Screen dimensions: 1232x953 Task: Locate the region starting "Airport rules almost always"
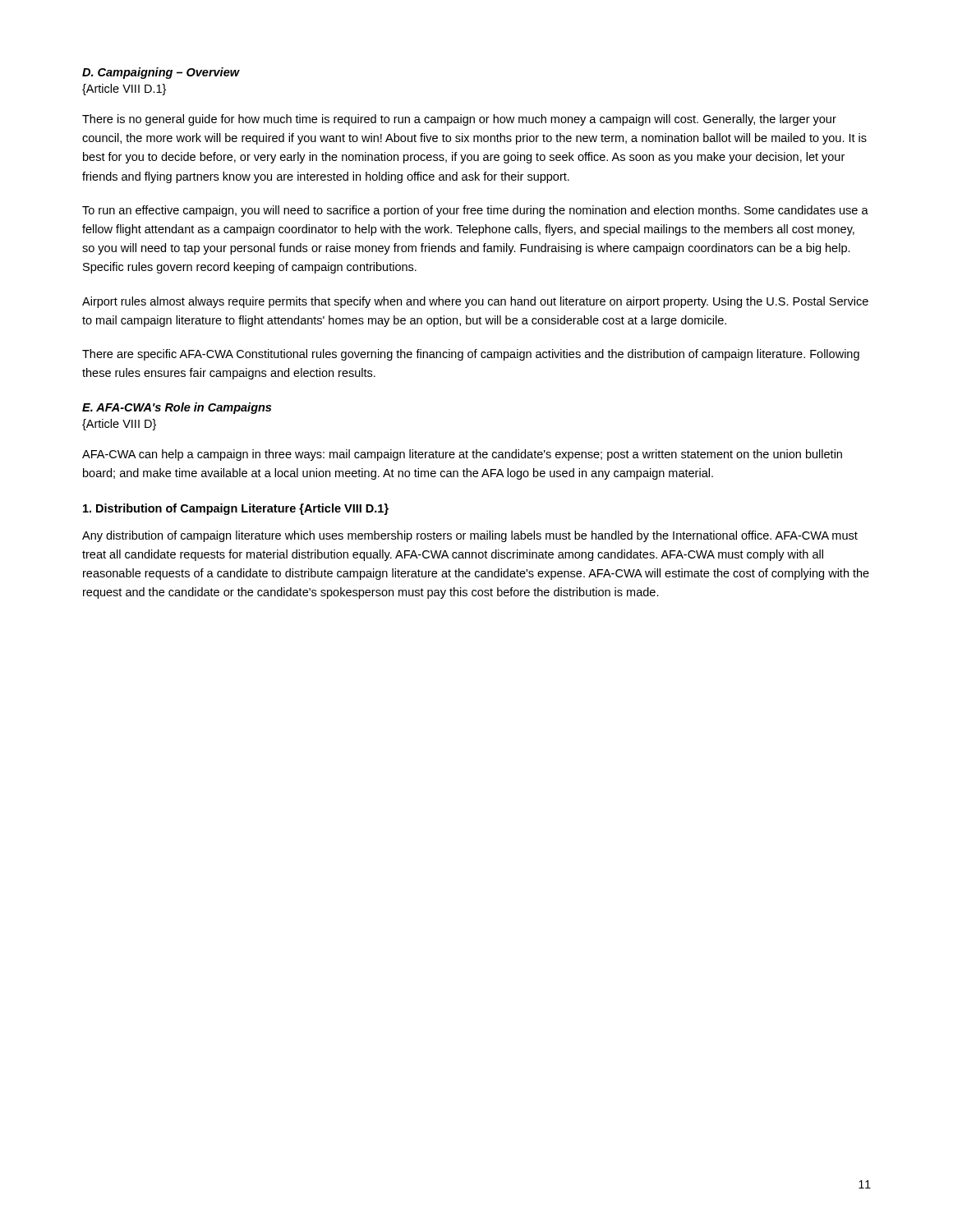coord(475,311)
